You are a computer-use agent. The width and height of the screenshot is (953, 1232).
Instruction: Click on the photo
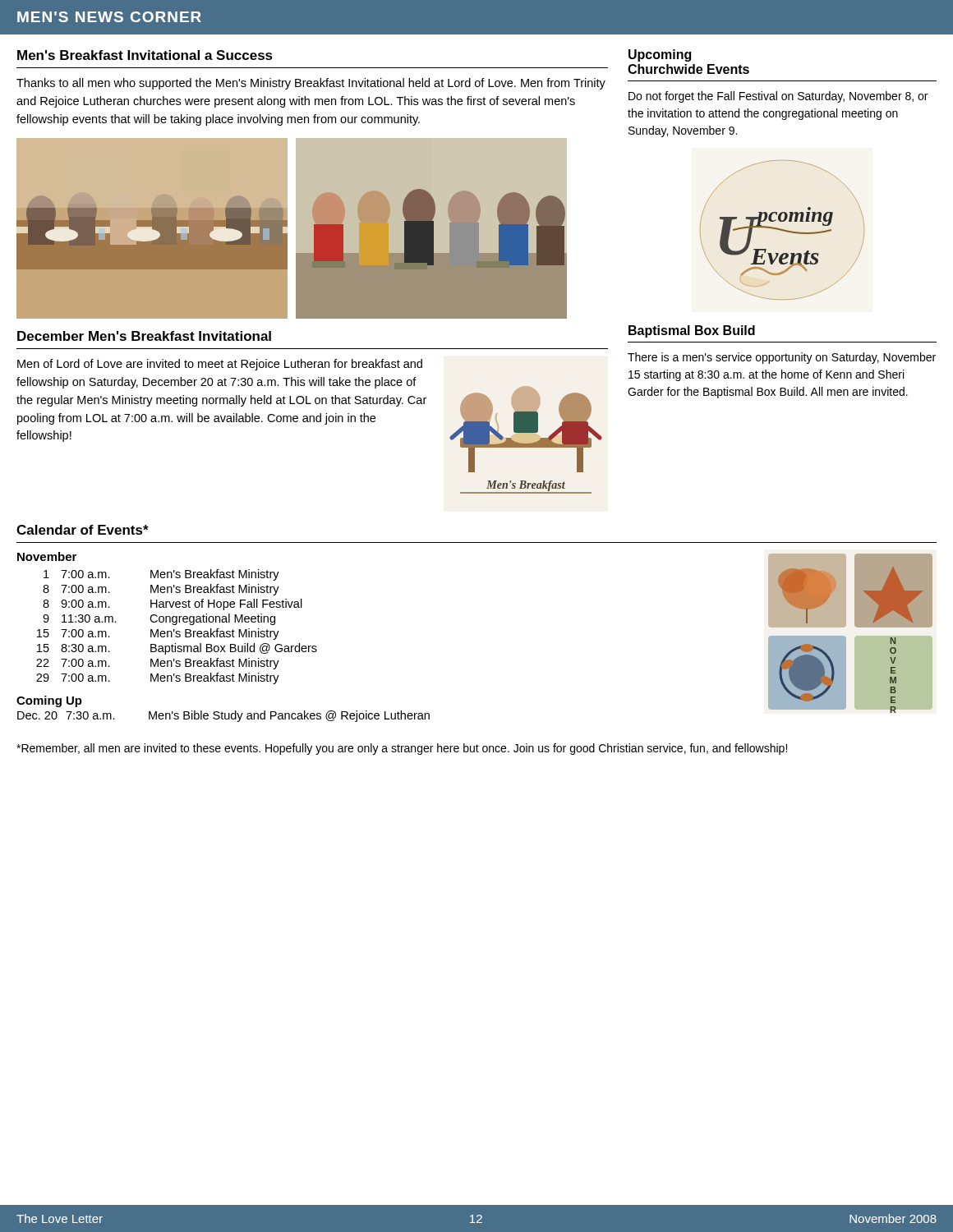tap(312, 229)
